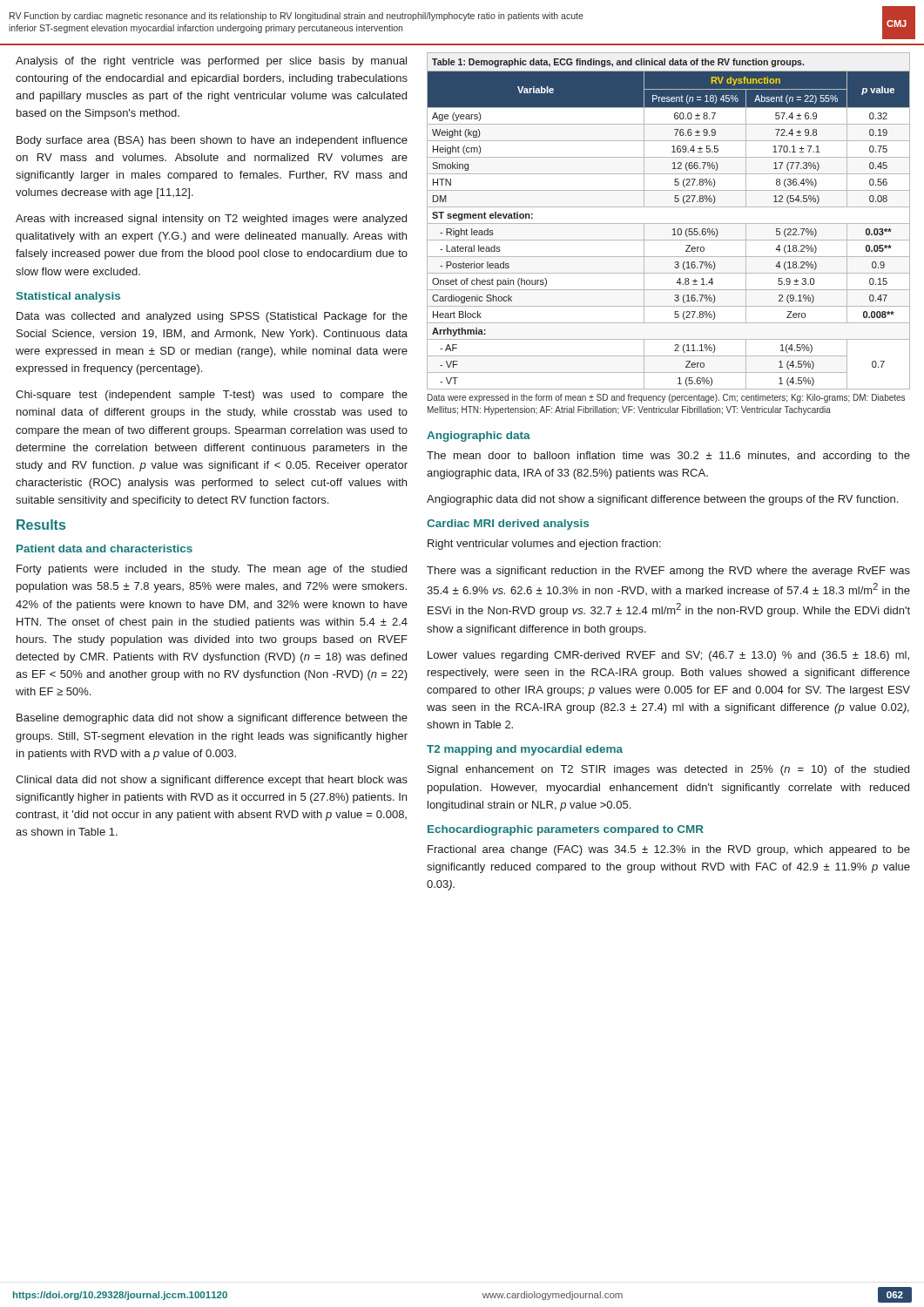Navigate to the text starting "Right ventricular volumes and"
924x1307 pixels.
tap(544, 544)
